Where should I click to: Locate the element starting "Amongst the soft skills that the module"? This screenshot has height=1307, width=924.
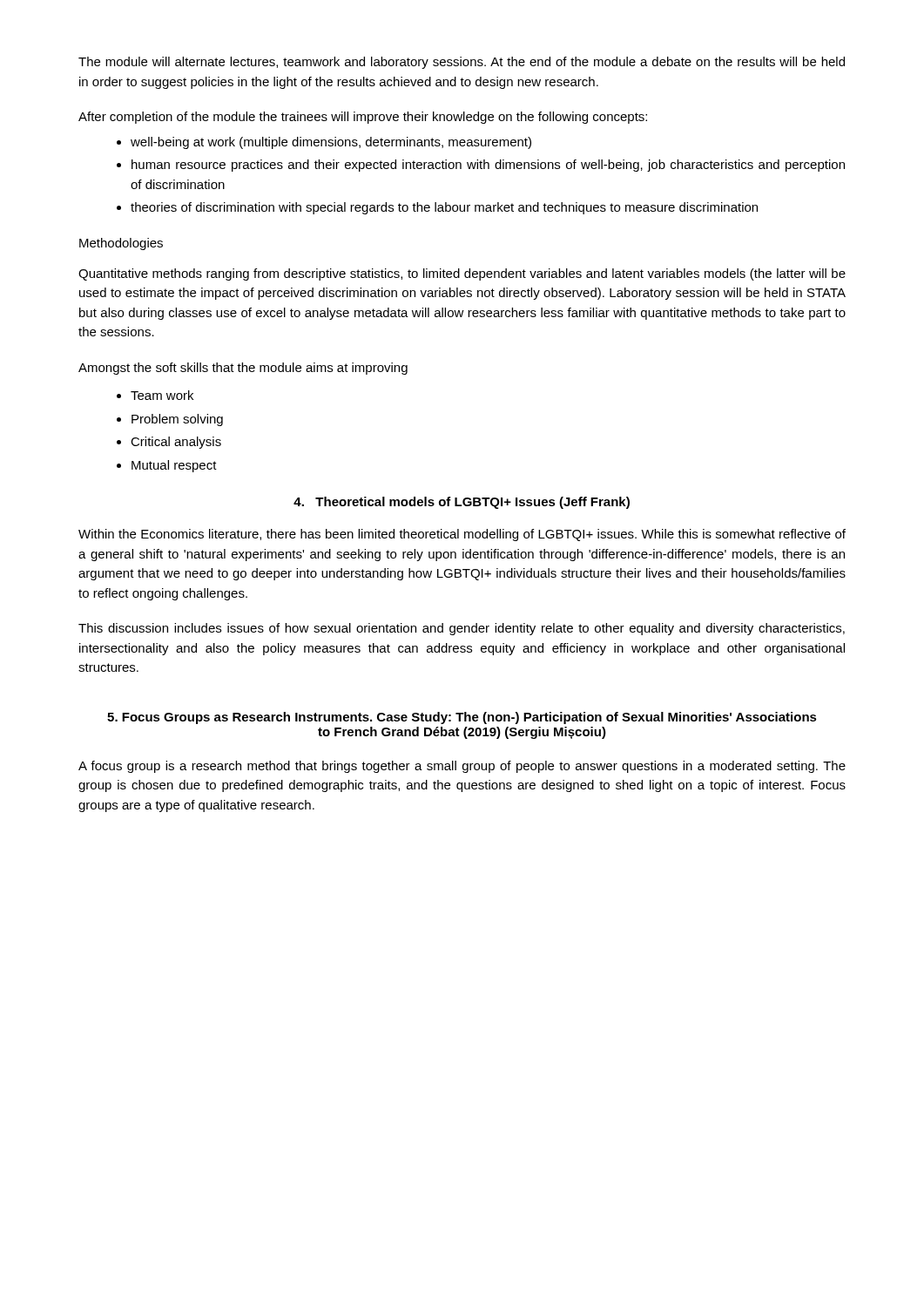pos(243,367)
